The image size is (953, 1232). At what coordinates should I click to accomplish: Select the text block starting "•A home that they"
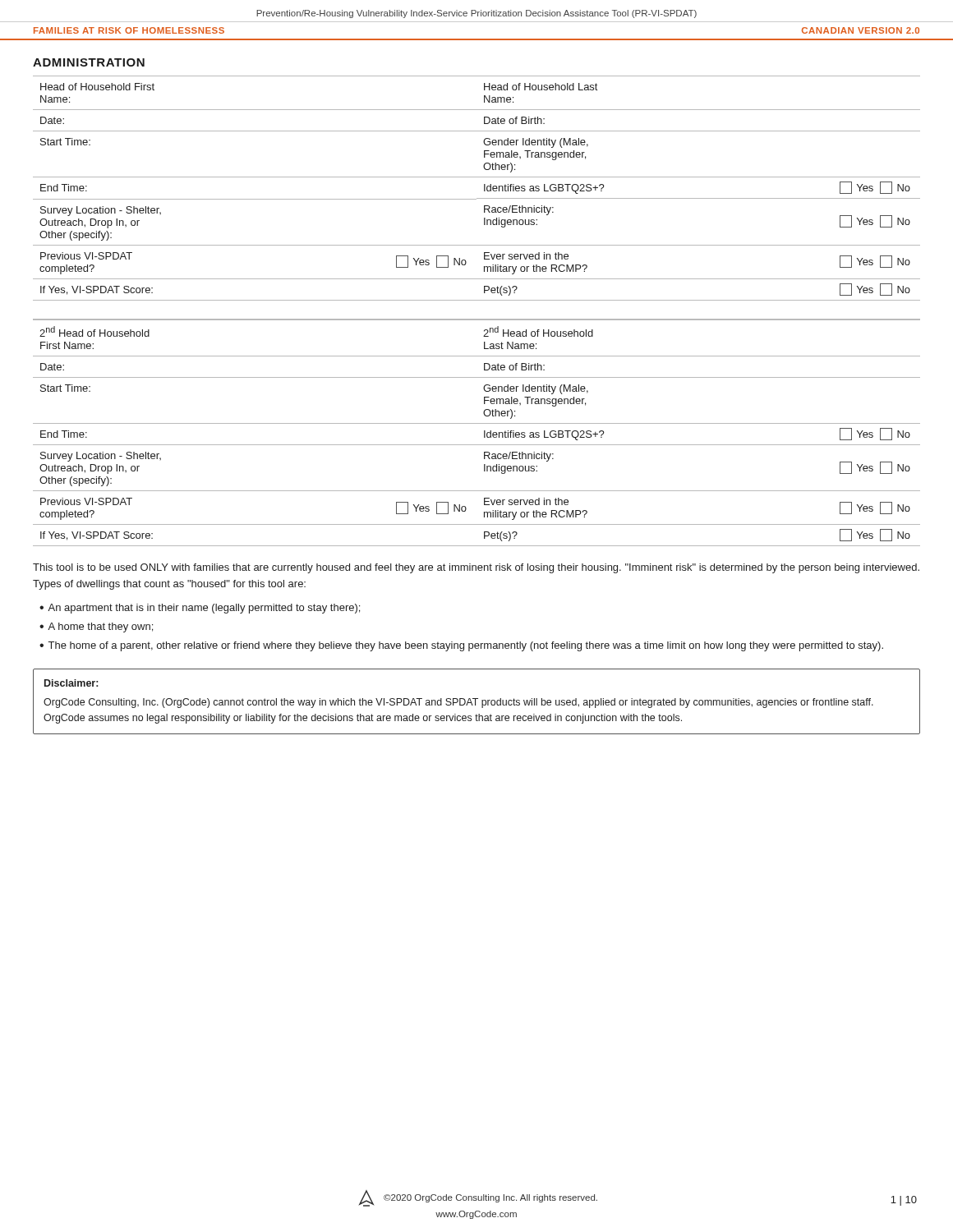97,627
